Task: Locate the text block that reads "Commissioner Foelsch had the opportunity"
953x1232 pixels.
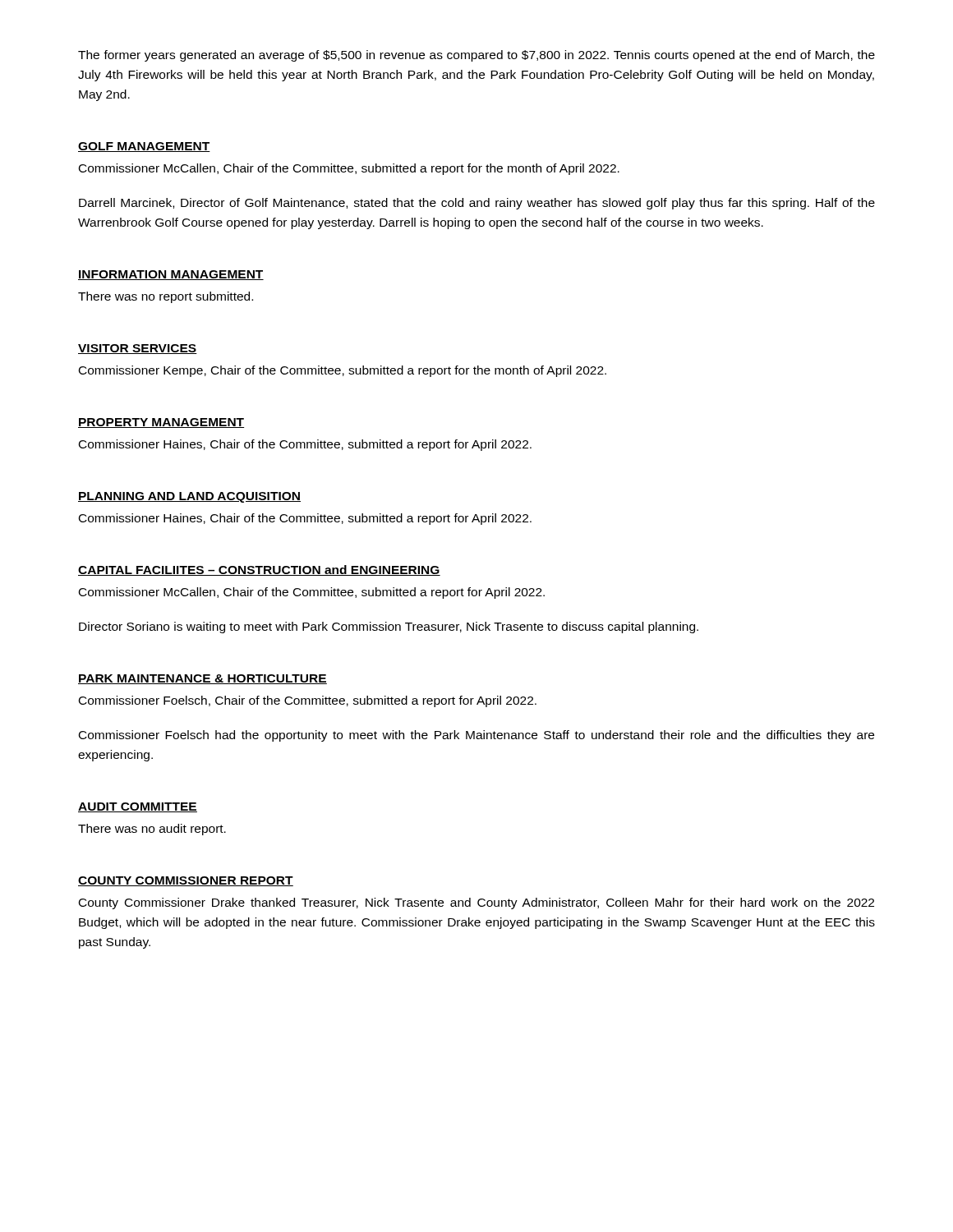Action: click(x=476, y=745)
